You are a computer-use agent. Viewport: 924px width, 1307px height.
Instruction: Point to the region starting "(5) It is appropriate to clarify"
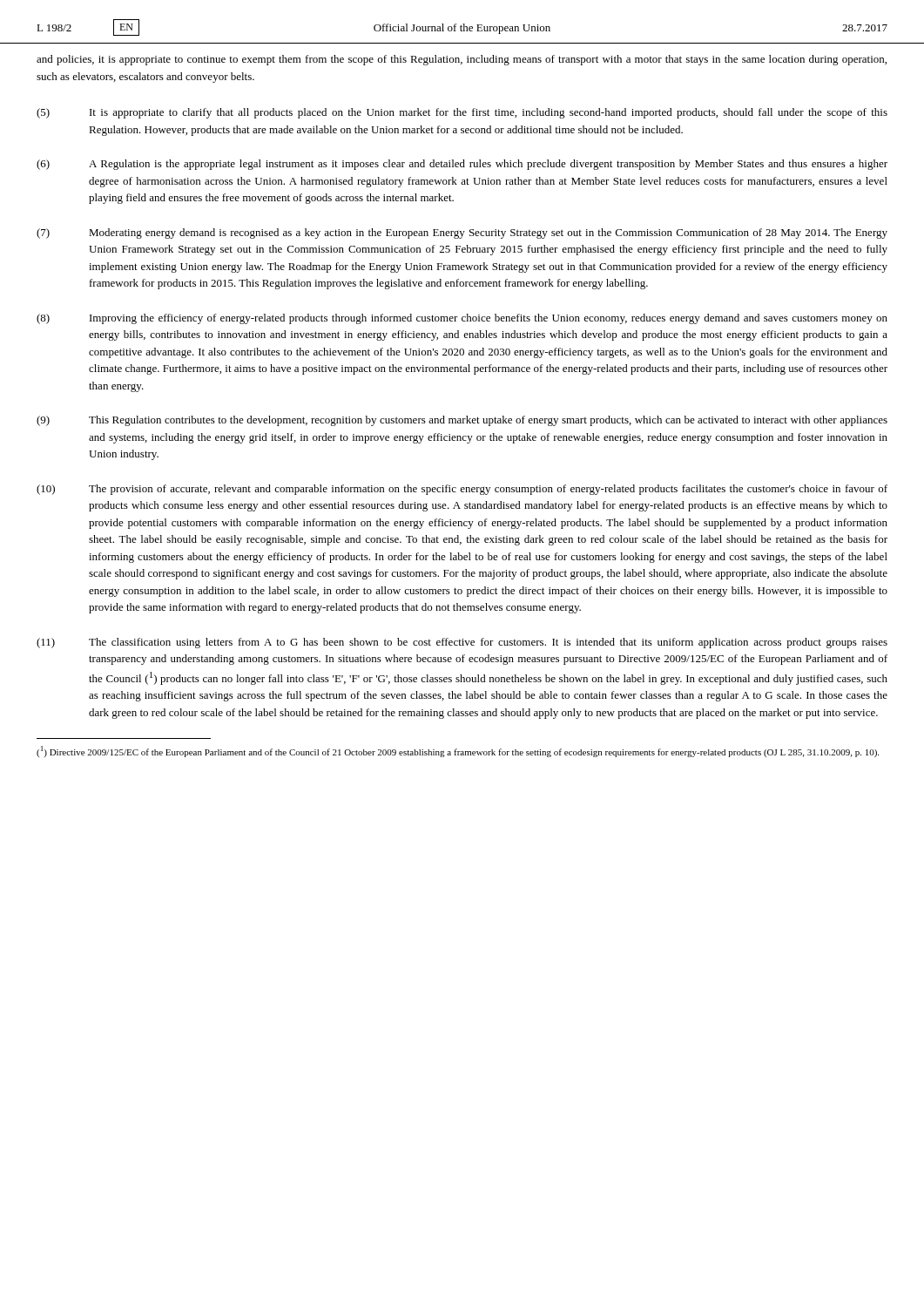(x=462, y=121)
